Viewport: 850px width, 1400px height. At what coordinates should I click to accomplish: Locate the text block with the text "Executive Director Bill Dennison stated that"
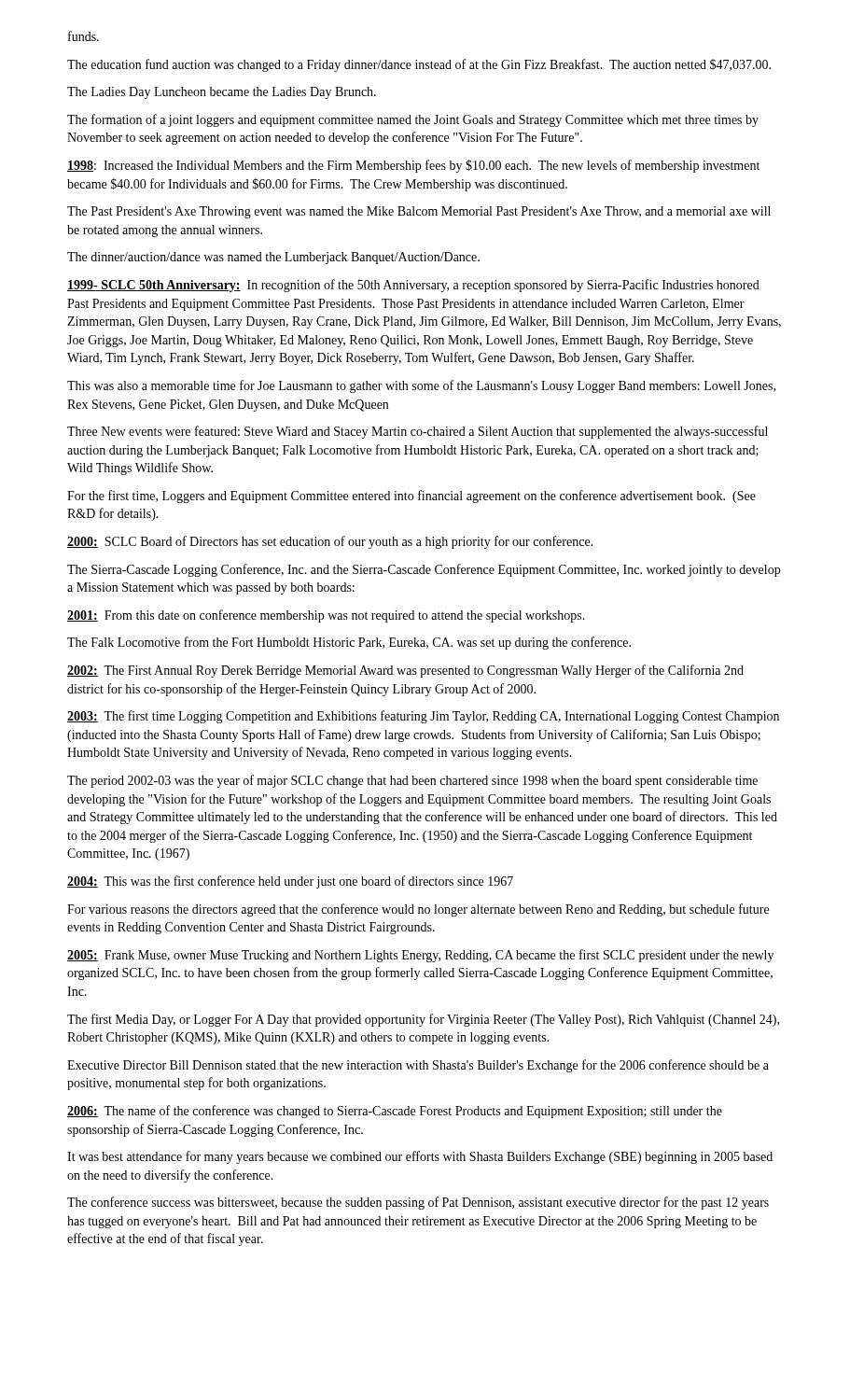(418, 1074)
